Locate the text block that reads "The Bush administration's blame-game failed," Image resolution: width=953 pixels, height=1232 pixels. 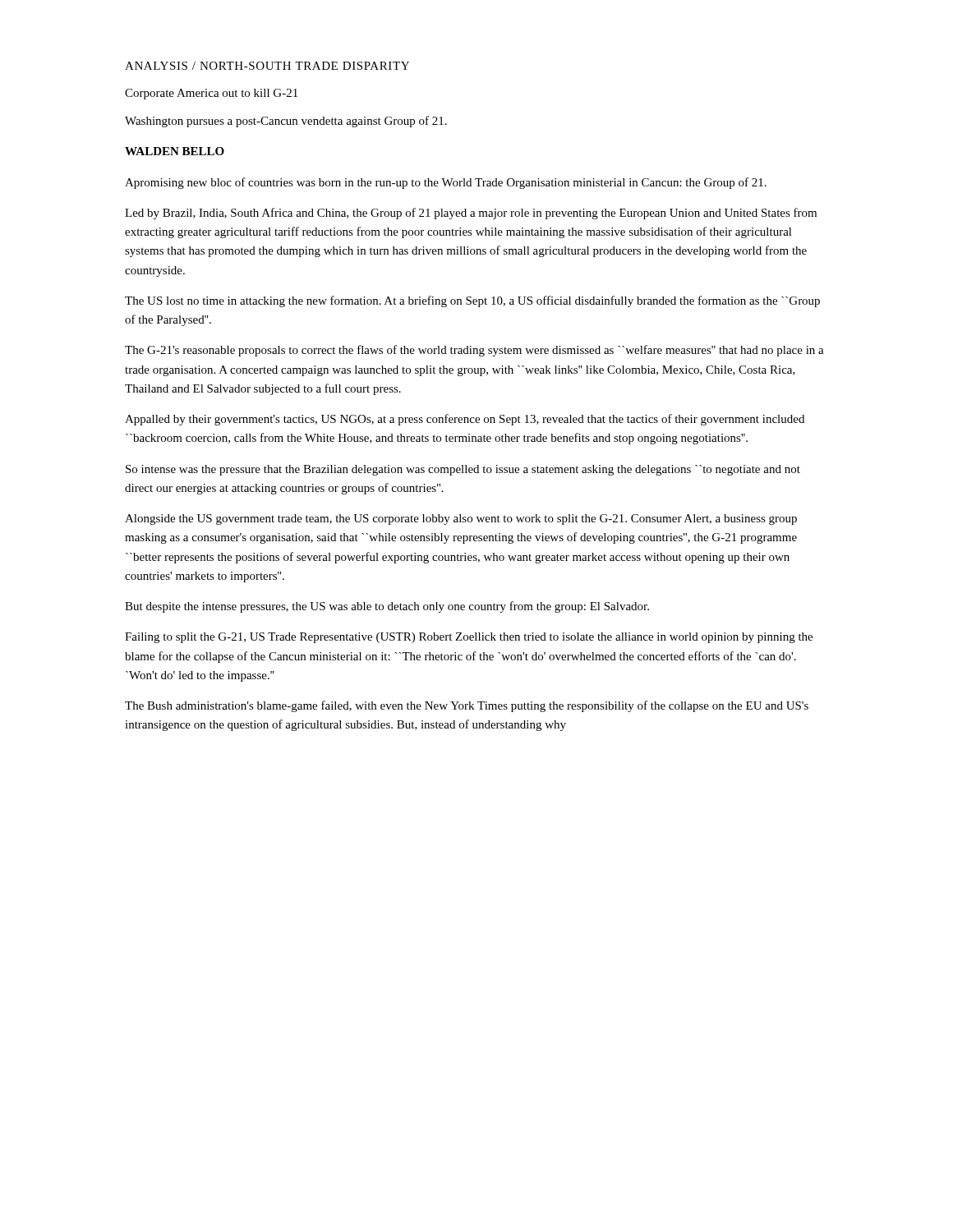[x=467, y=715]
